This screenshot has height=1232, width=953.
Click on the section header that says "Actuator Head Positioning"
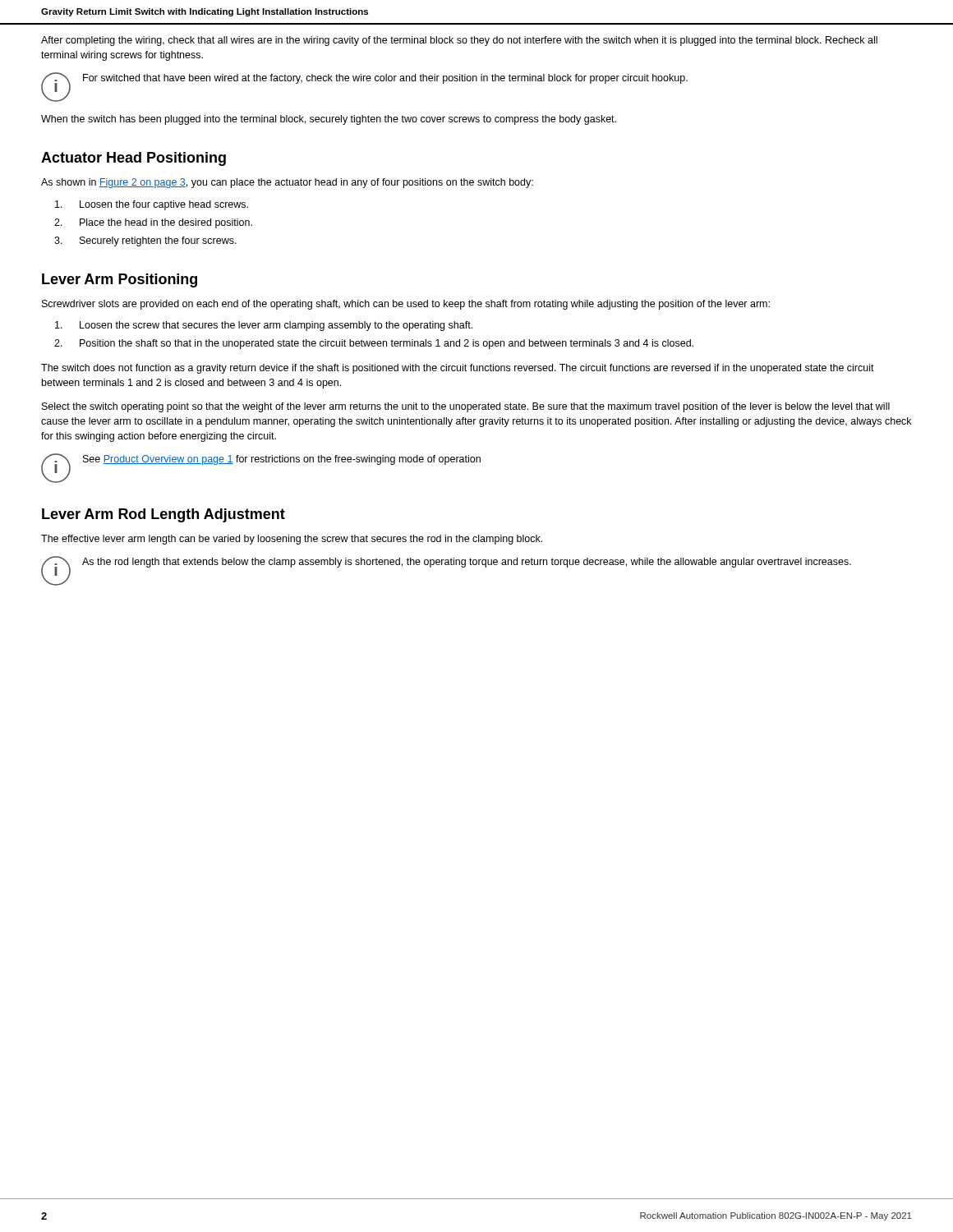[134, 158]
